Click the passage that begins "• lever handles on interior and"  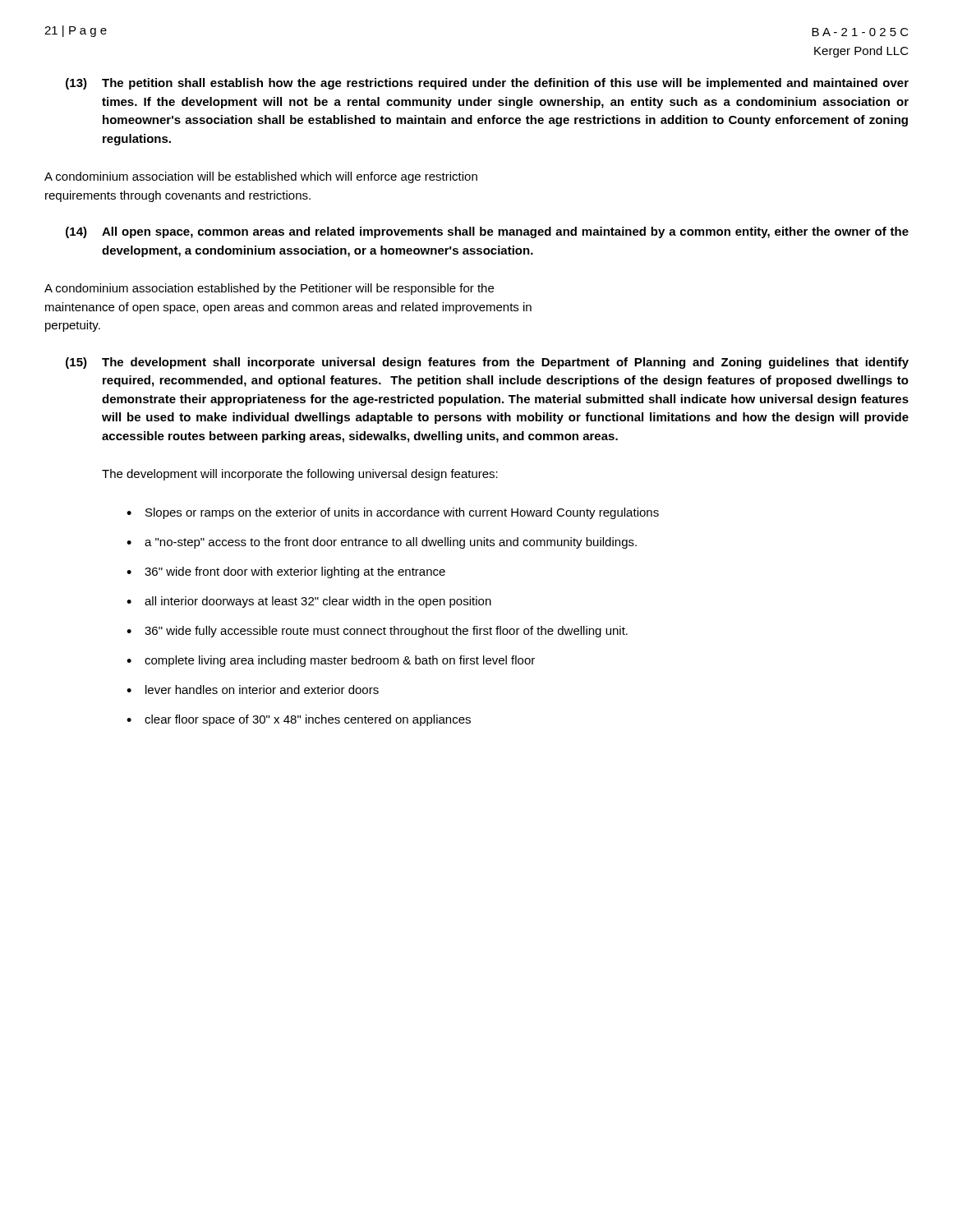253,690
